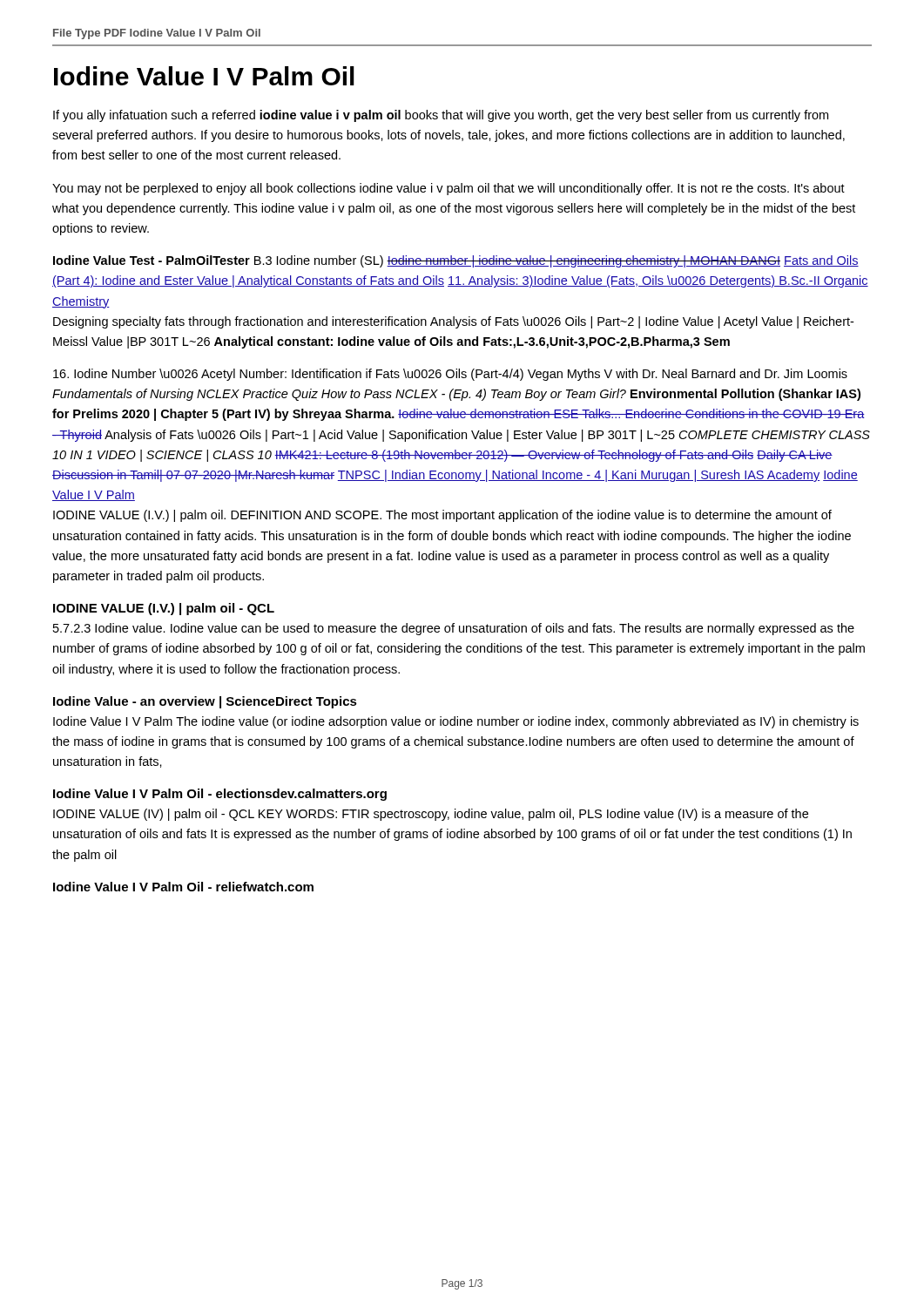The height and width of the screenshot is (1307, 924).
Task: Locate the block of text that opens with "Iodine Value Test -"
Action: [x=456, y=261]
